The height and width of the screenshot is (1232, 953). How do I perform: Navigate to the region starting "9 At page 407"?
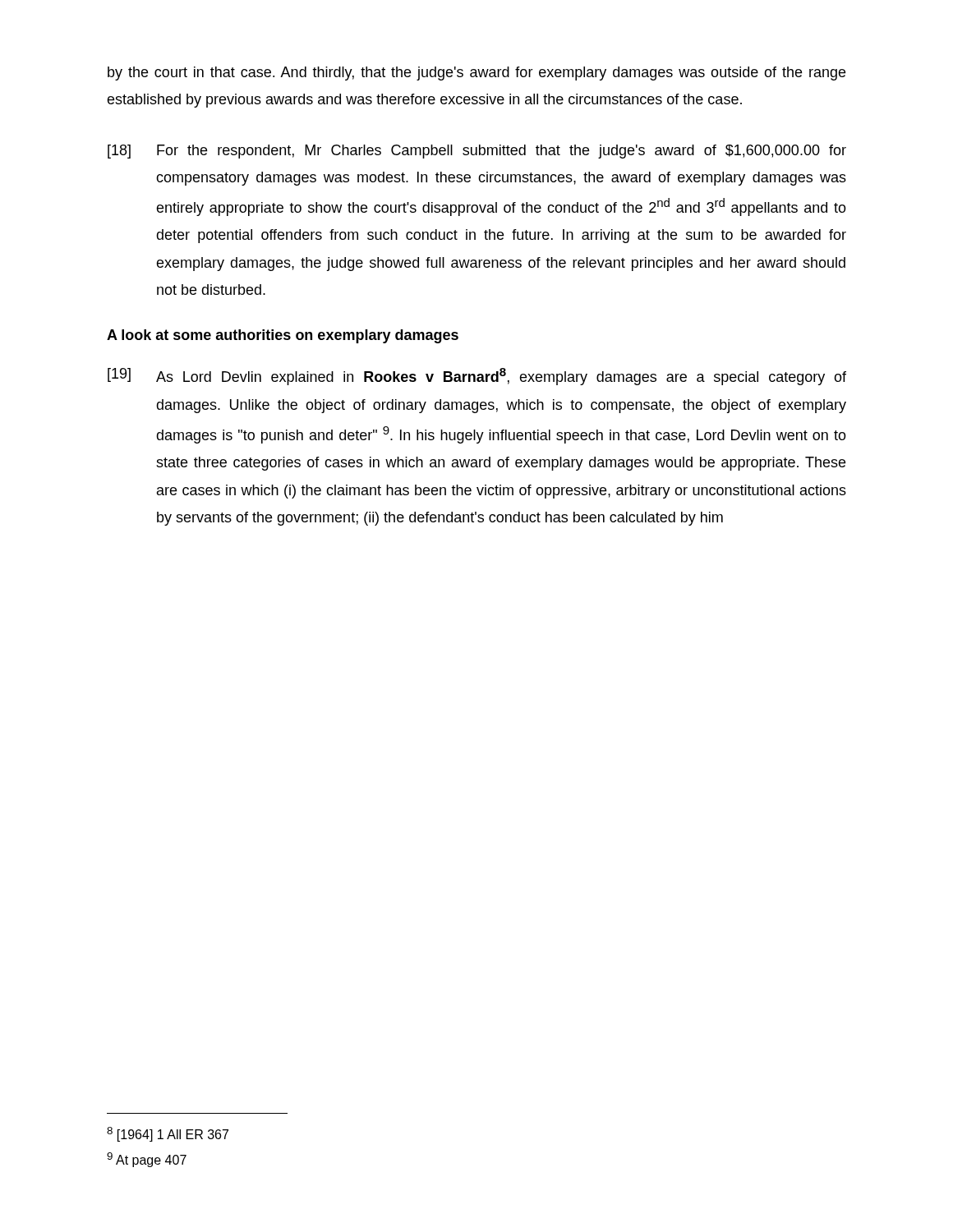pos(147,1159)
